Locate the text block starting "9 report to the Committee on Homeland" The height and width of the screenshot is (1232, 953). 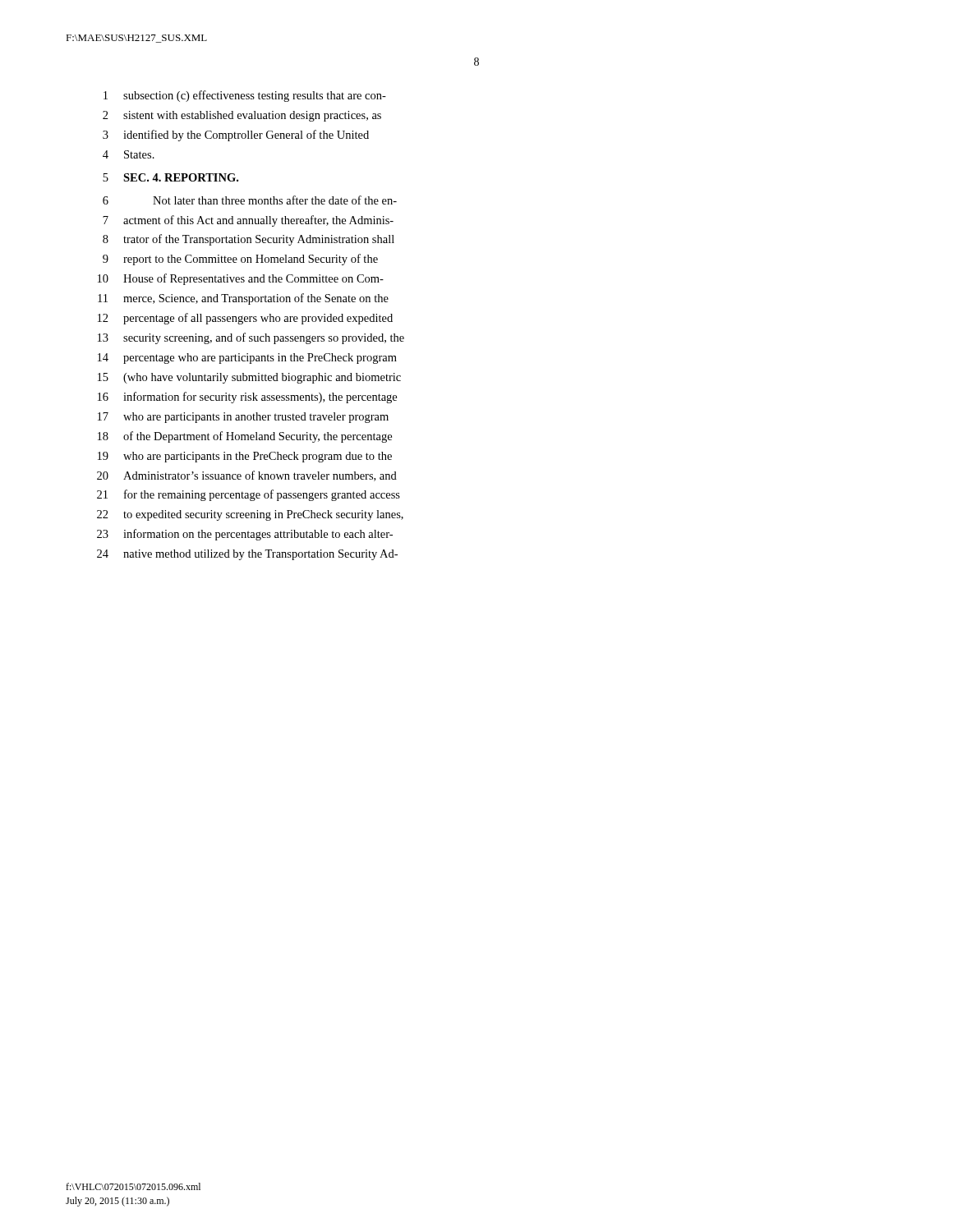click(x=240, y=260)
